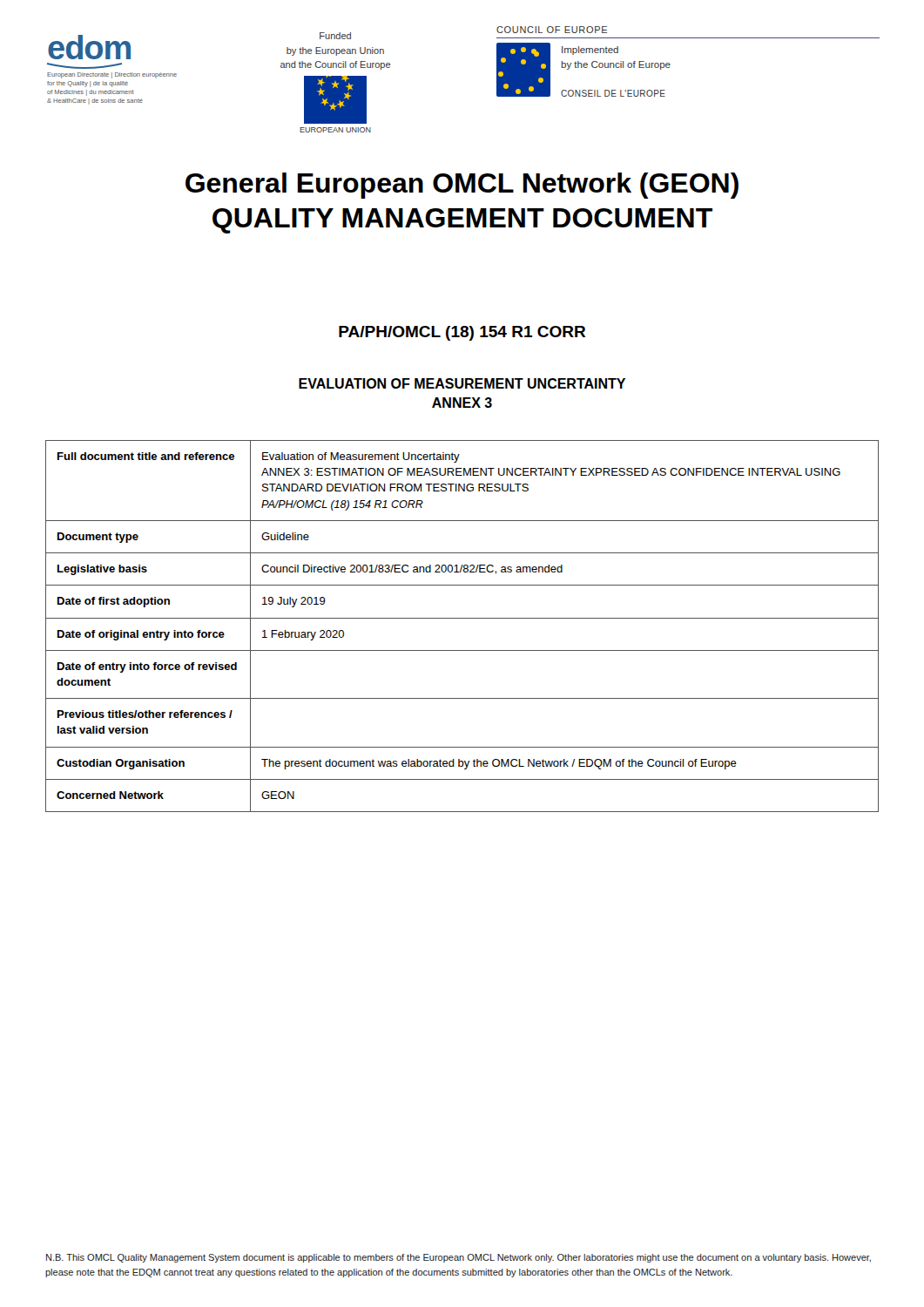Click where it says "EVALUATION OF MEASUREMENT UNCERTAINTYANNEX 3"
Screen dimensions: 1307x924
[462, 394]
